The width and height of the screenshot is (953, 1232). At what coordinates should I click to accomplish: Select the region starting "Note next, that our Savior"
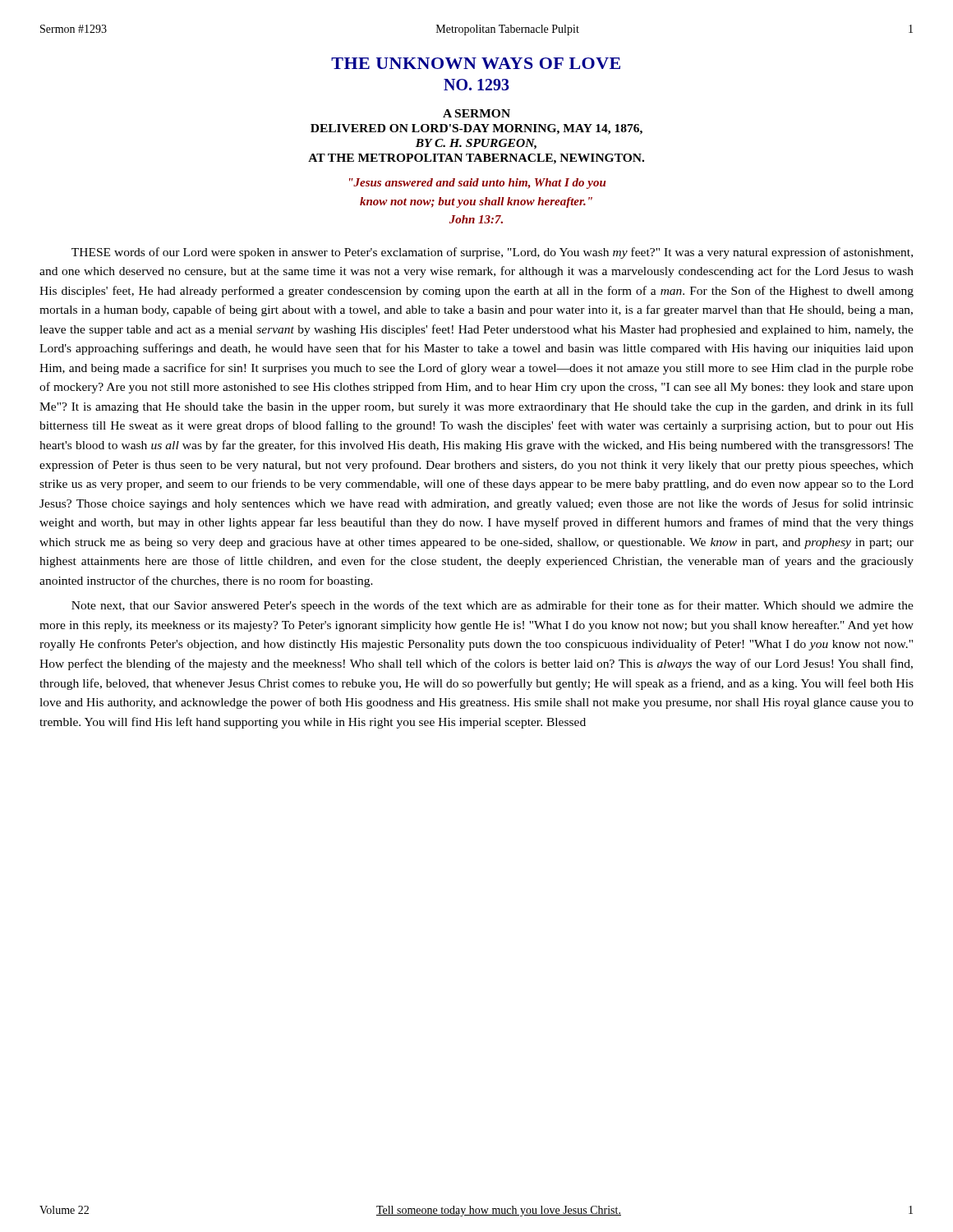point(476,663)
